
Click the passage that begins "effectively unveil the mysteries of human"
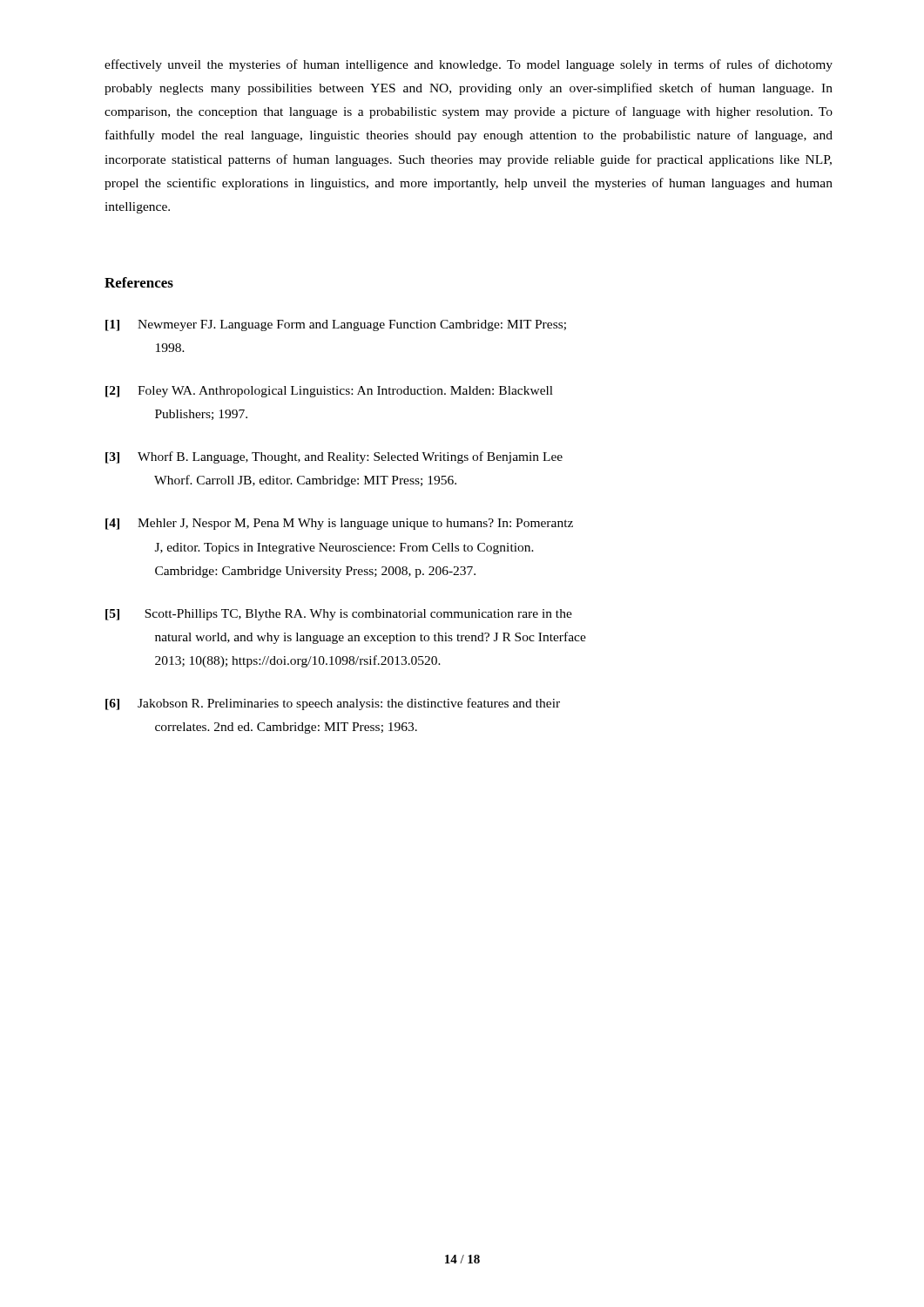[469, 135]
